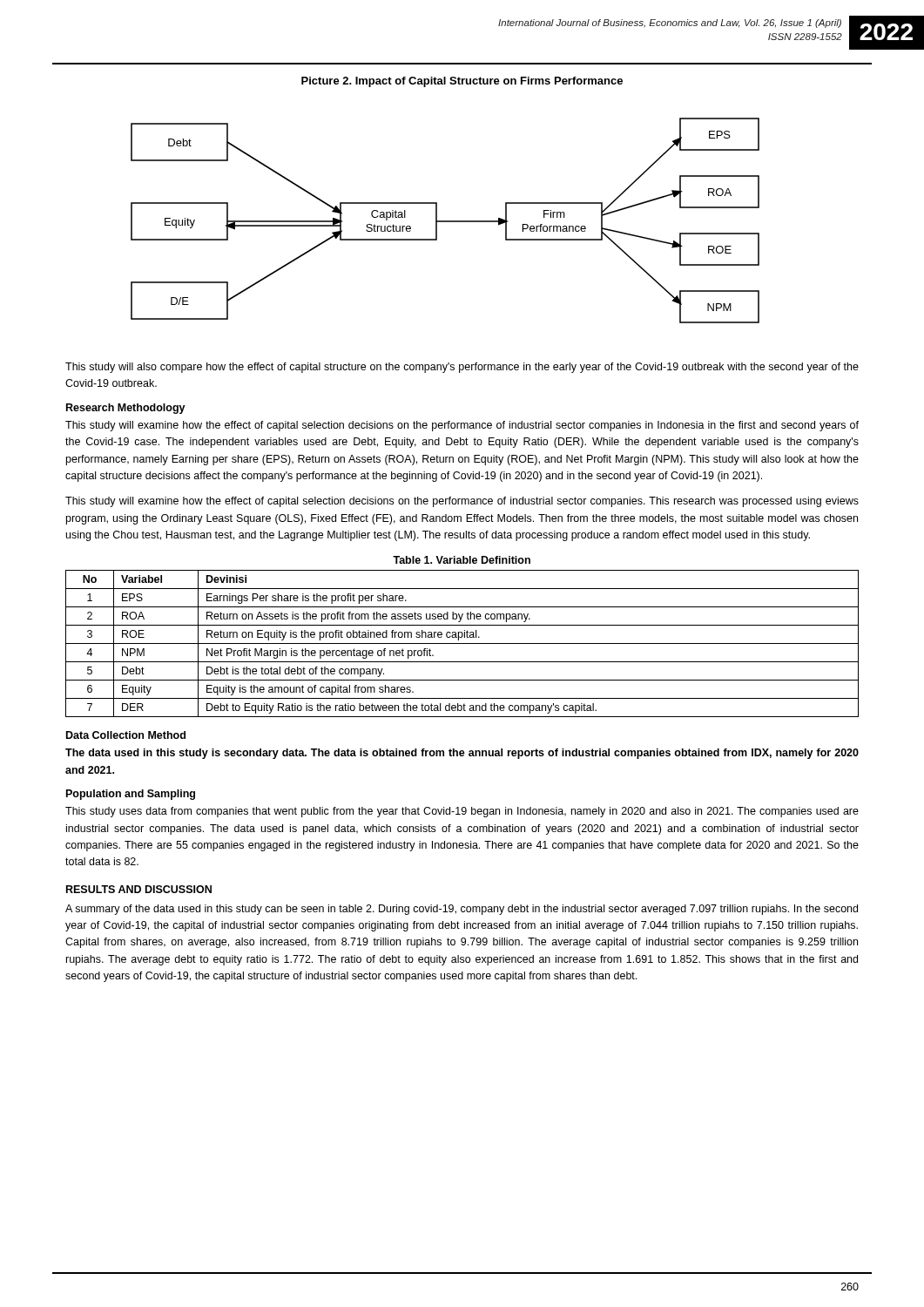924x1307 pixels.
Task: Select a table
Action: (x=462, y=644)
